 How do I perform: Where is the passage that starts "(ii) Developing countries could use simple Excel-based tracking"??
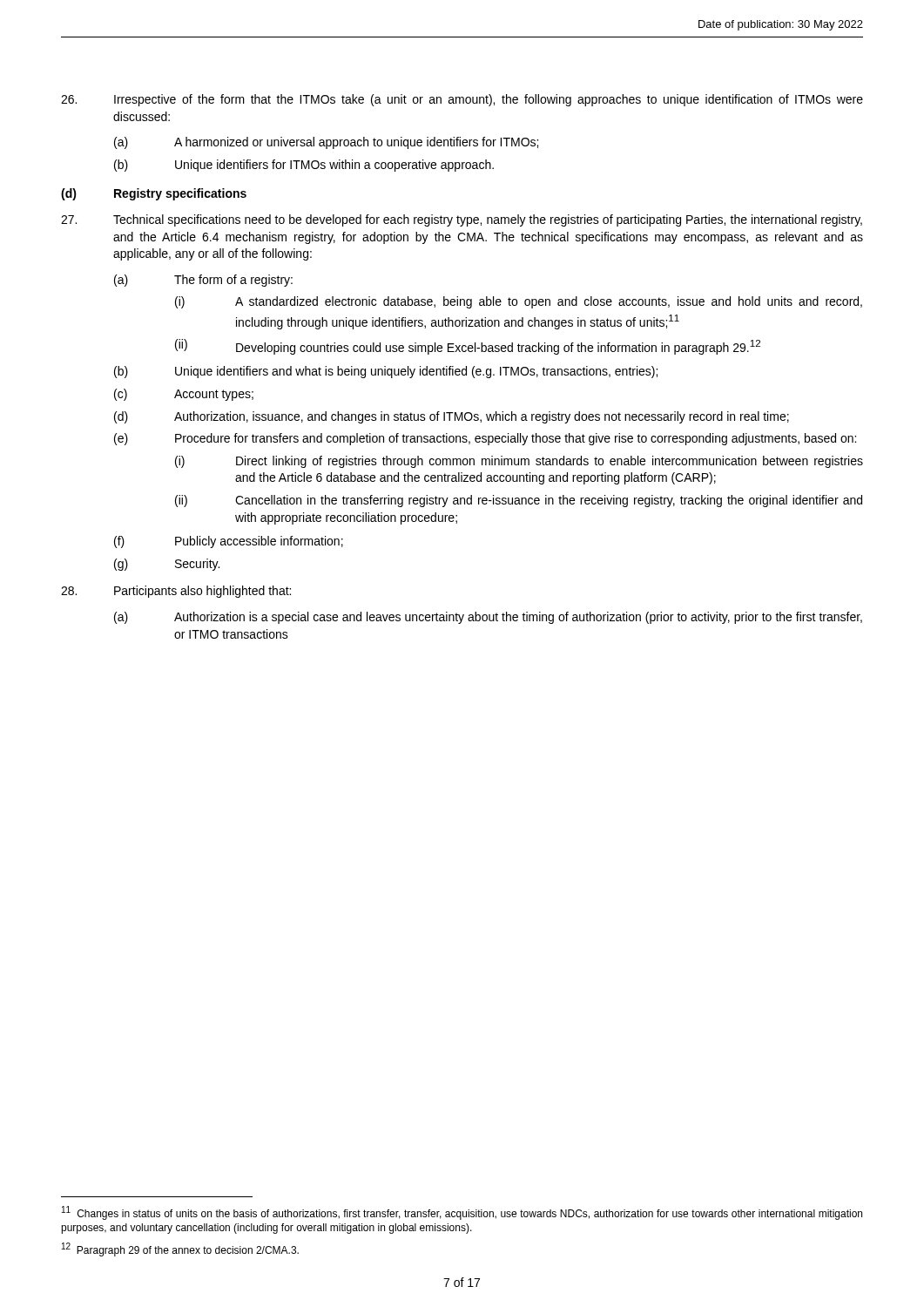(x=519, y=347)
